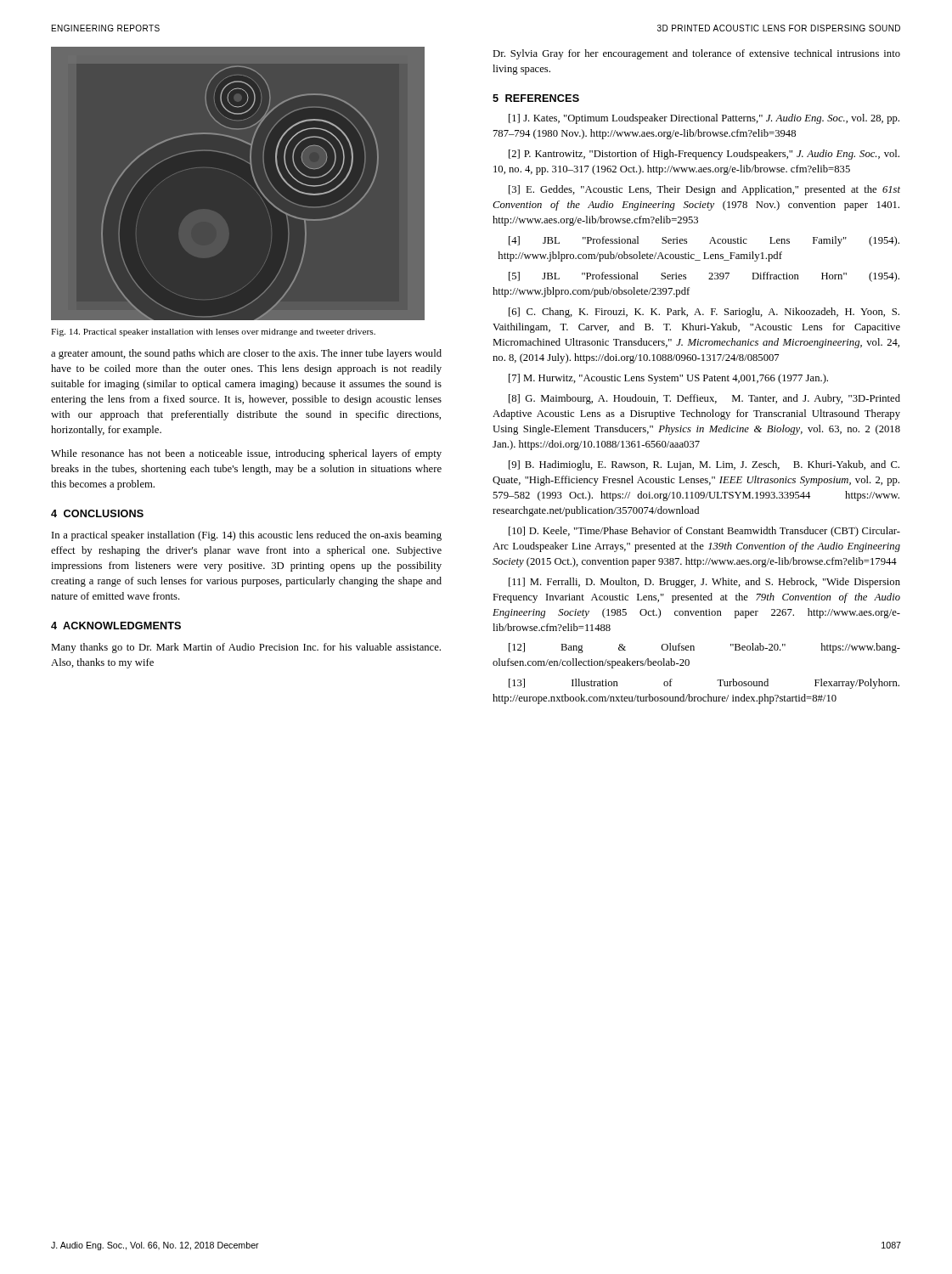Click on the text block starting "4 CONCLUSIONS"
Viewport: 952px width, 1274px height.
click(97, 514)
